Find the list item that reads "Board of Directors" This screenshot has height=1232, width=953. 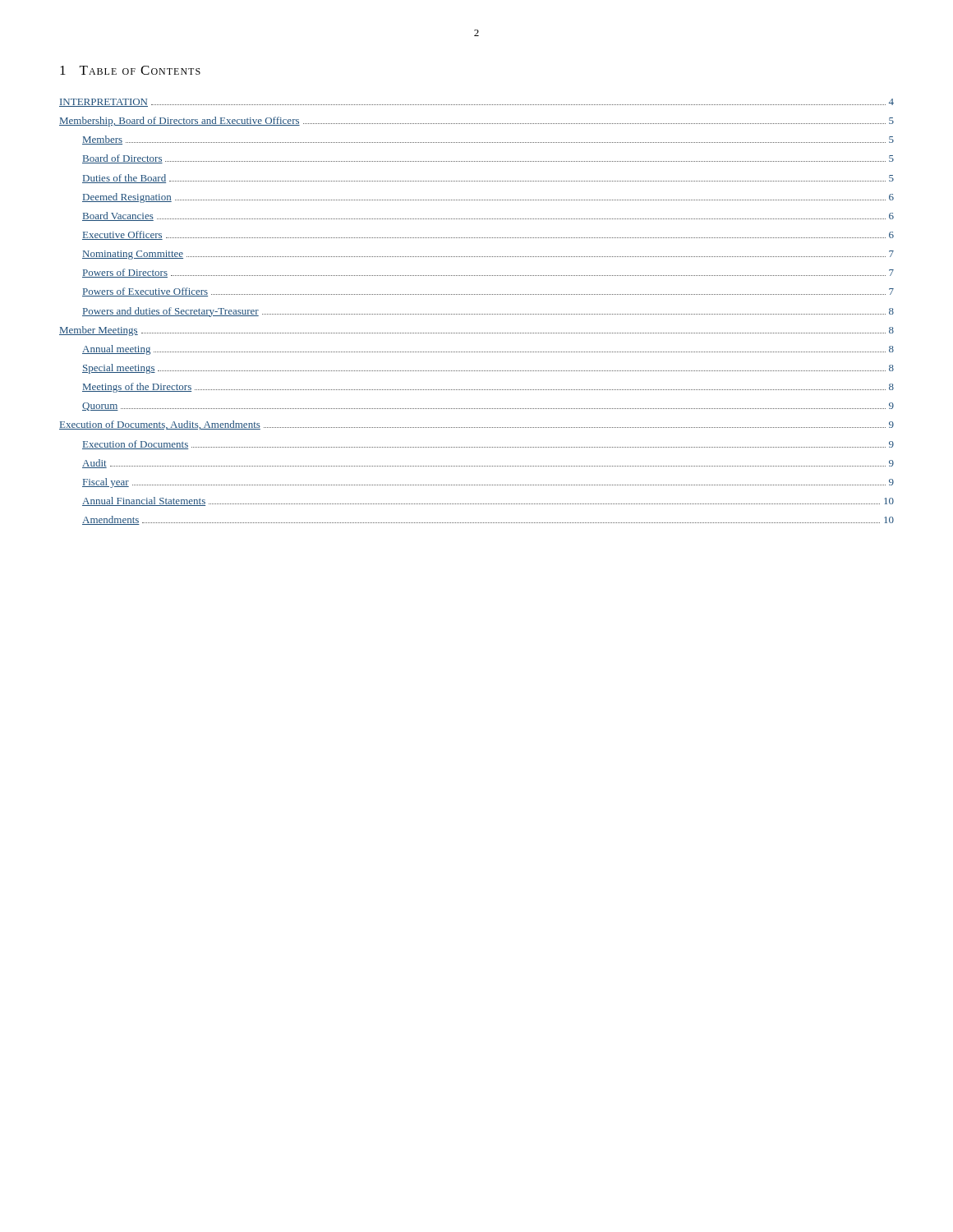[488, 159]
